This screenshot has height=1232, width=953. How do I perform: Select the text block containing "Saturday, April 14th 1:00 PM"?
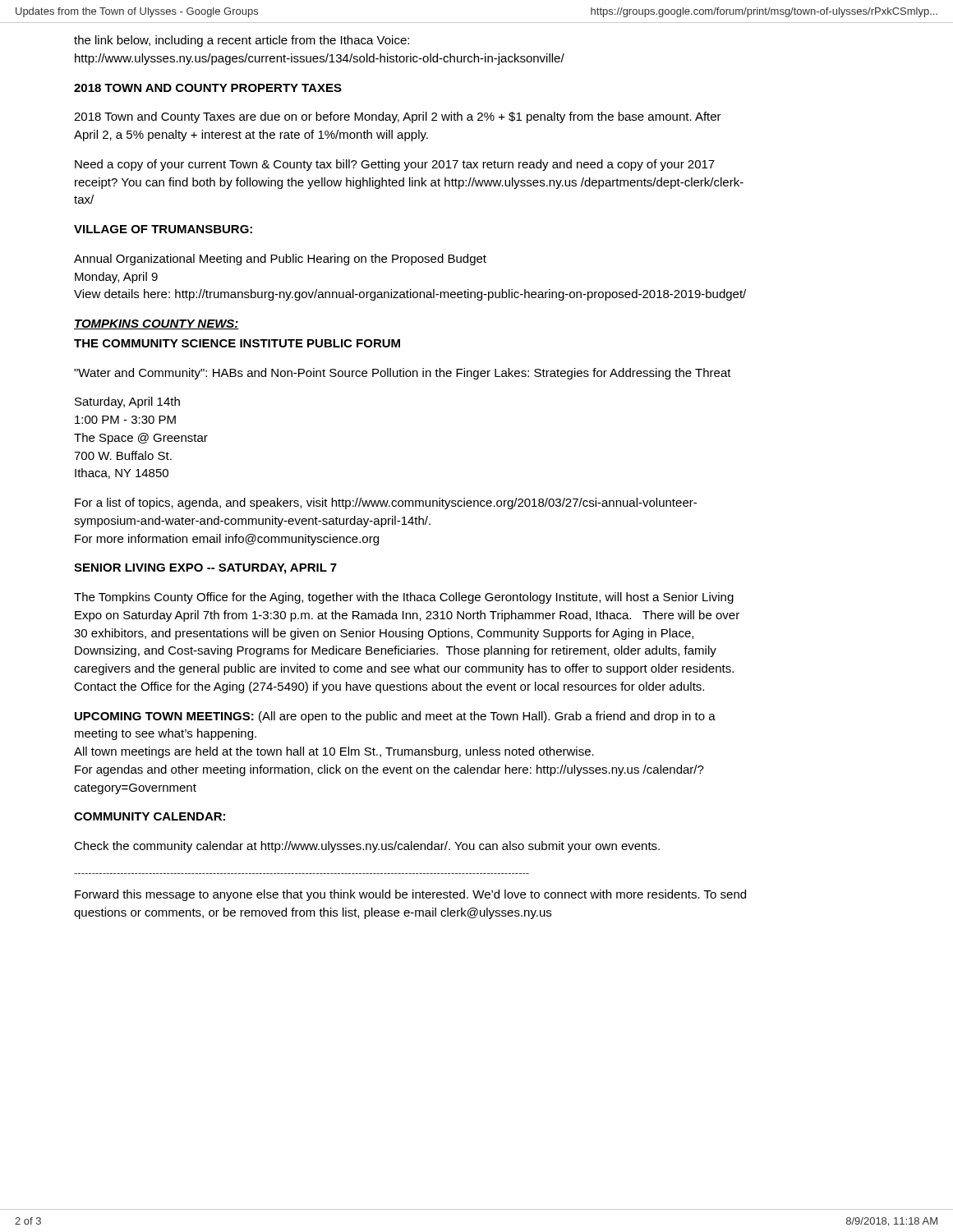click(x=127, y=402)
